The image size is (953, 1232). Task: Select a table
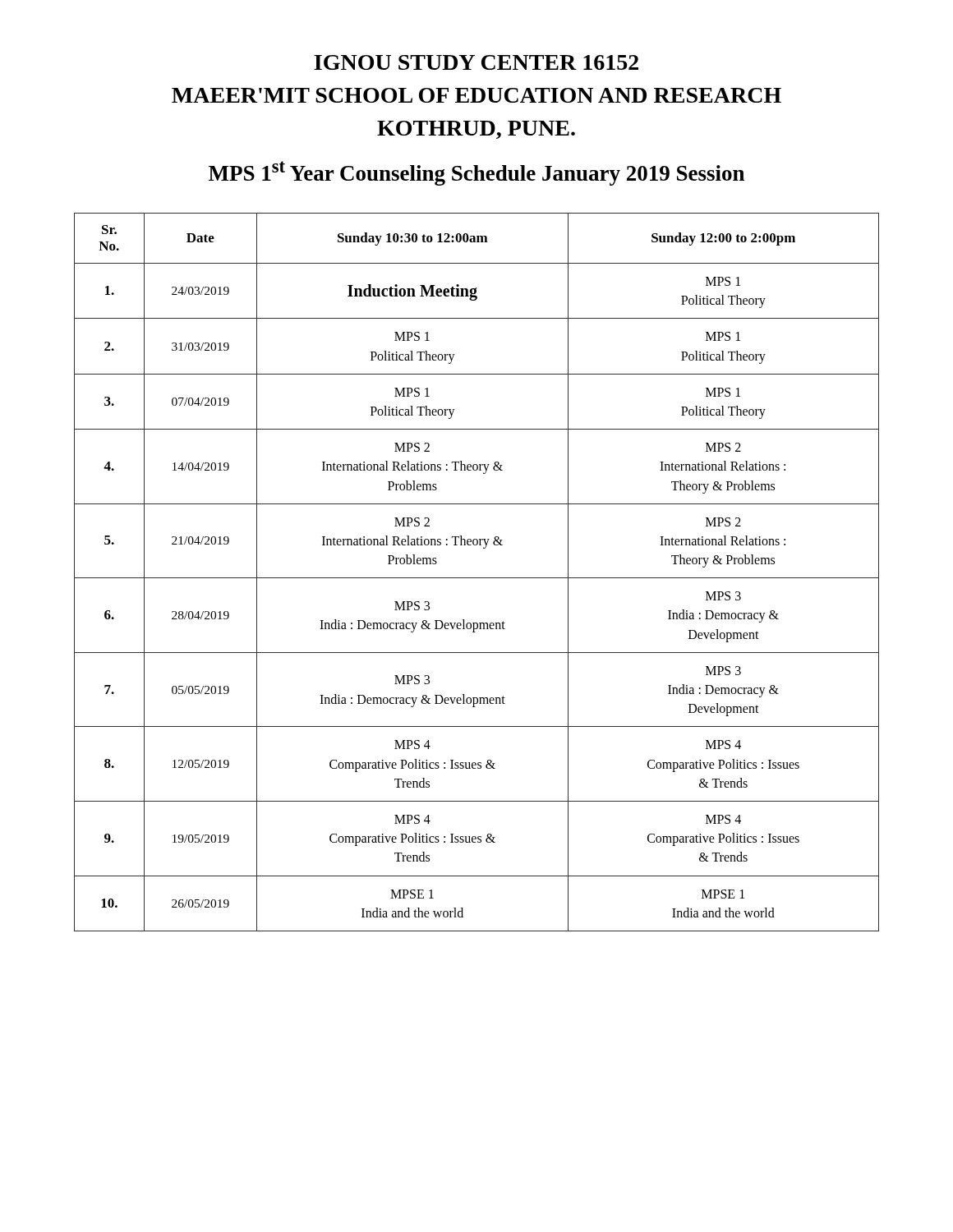tap(476, 572)
